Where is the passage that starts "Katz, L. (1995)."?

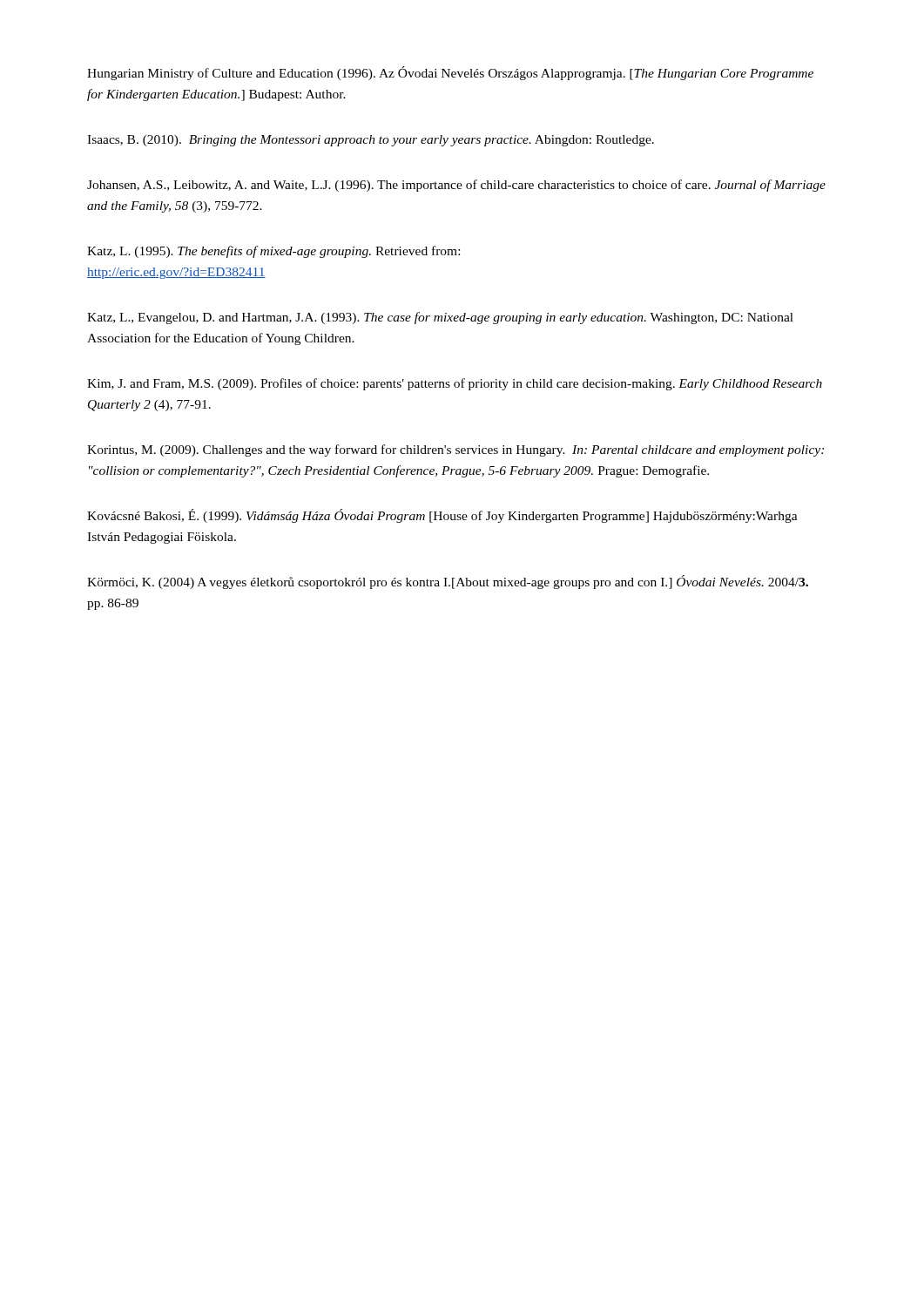(x=274, y=261)
